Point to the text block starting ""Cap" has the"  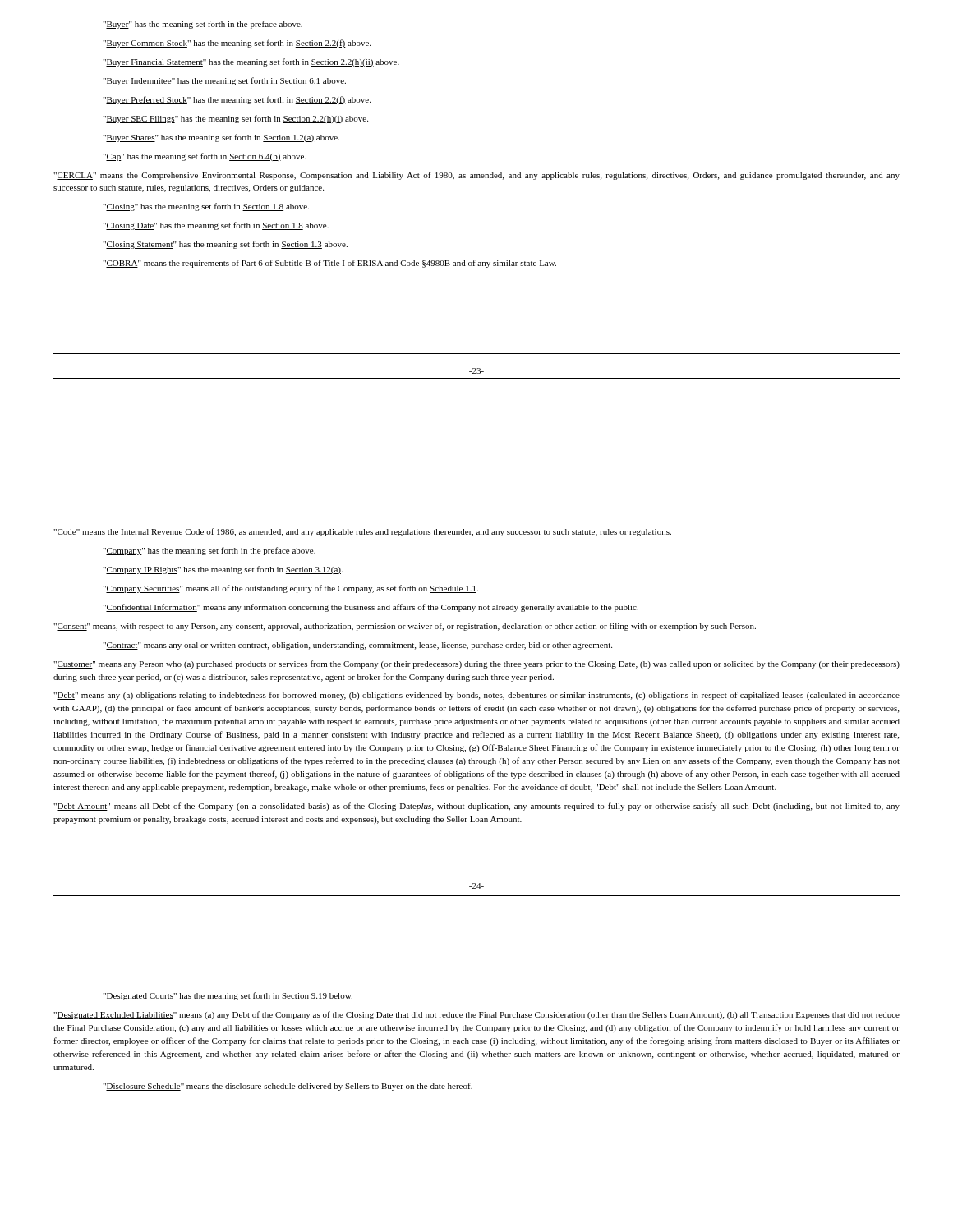(205, 157)
